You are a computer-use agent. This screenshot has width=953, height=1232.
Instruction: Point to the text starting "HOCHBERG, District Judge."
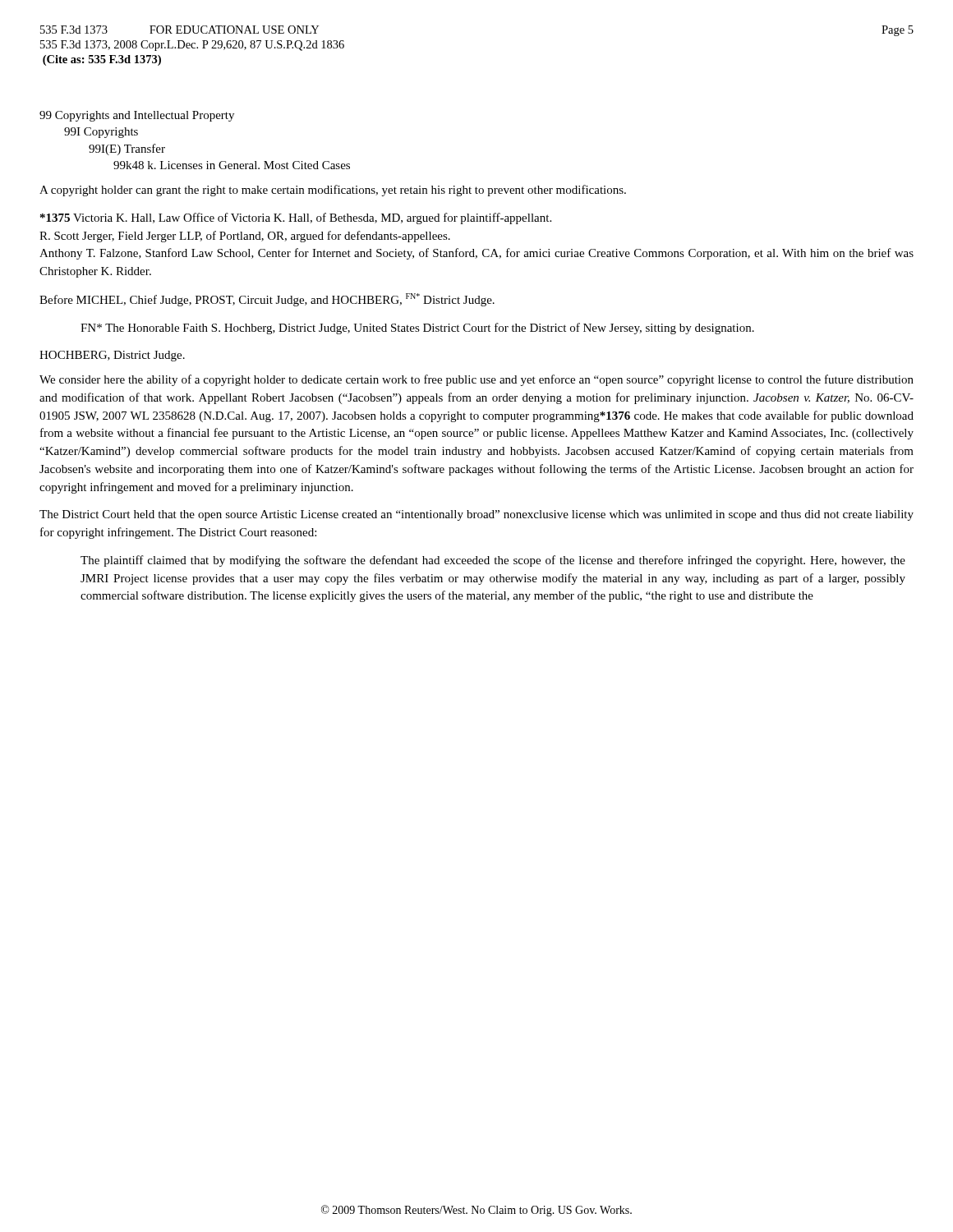112,355
